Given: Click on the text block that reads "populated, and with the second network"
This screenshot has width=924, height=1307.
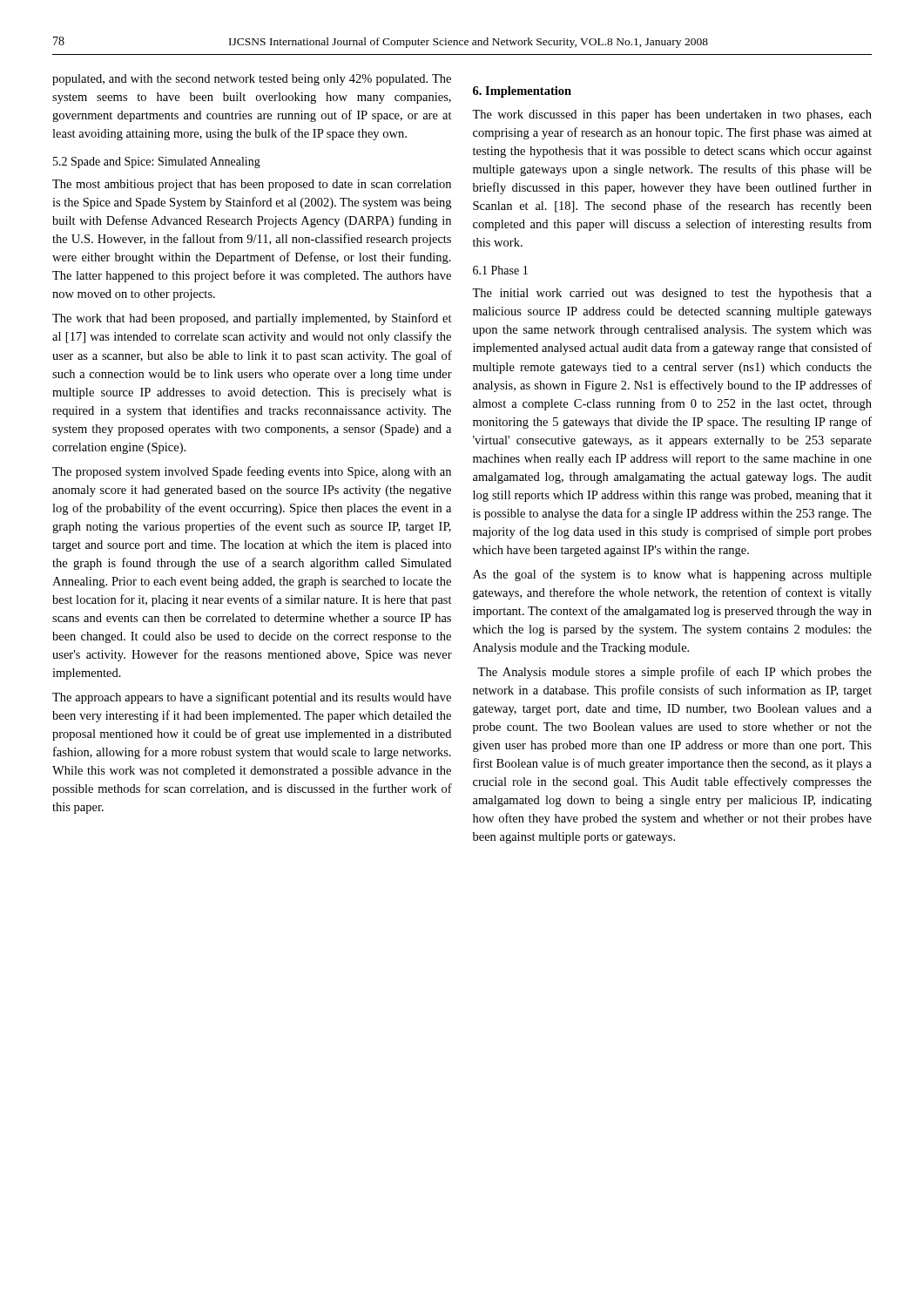Looking at the screenshot, I should tap(252, 106).
